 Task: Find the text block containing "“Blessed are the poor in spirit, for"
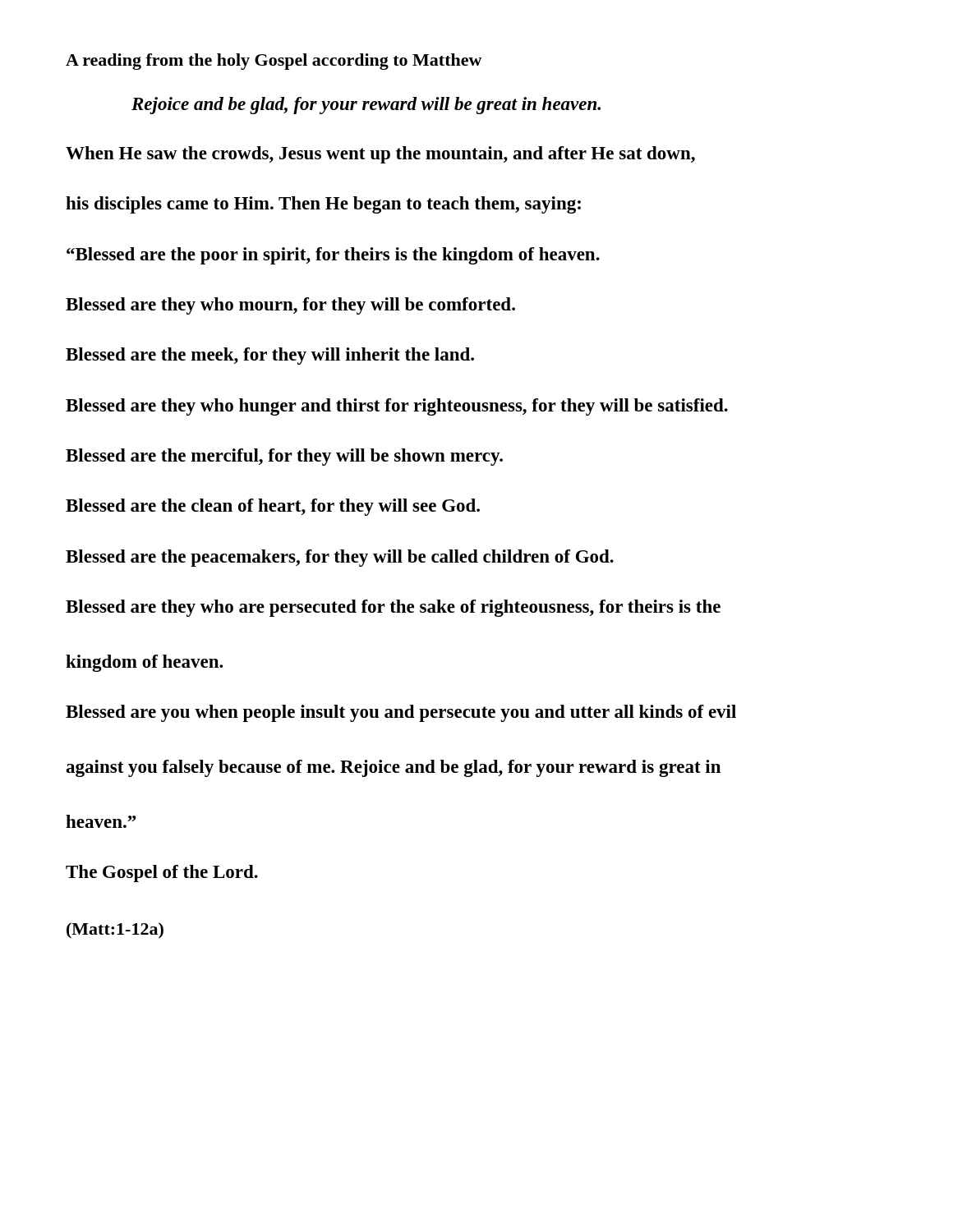(x=333, y=254)
